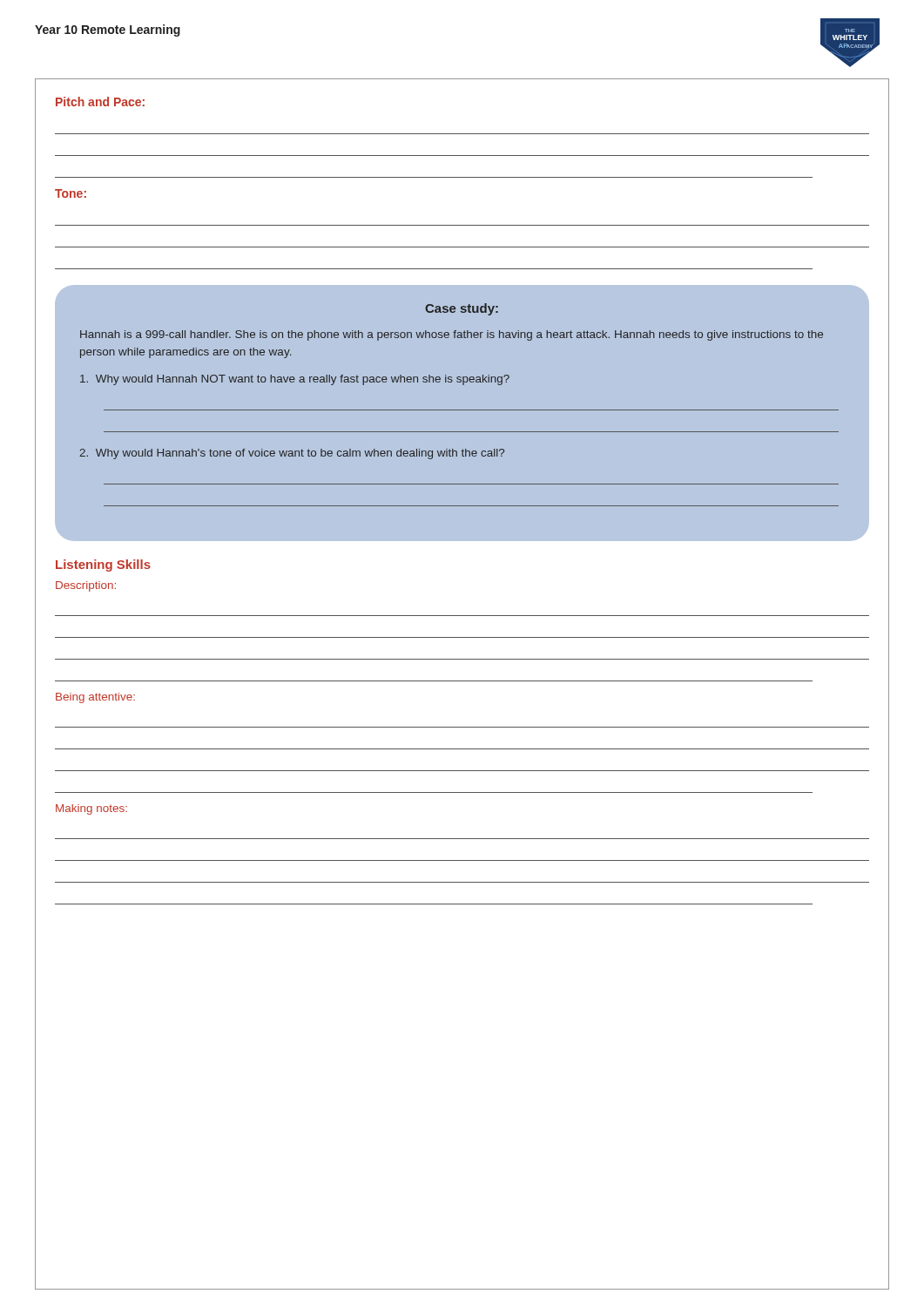Click where it says "Pitch and Pace:"
Screen dimensions: 1307x924
(x=100, y=102)
